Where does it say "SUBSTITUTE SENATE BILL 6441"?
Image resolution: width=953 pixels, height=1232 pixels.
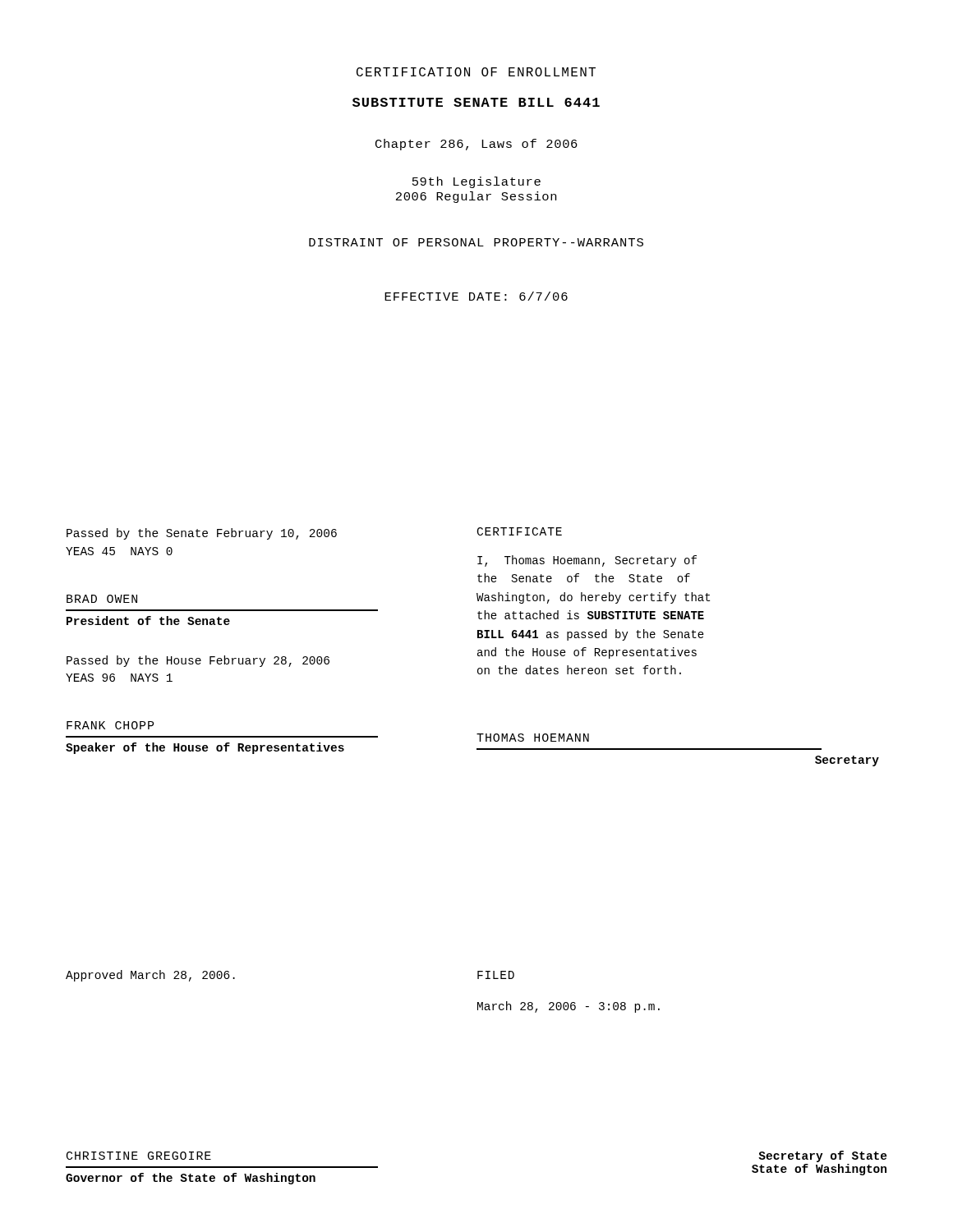pos(476,103)
